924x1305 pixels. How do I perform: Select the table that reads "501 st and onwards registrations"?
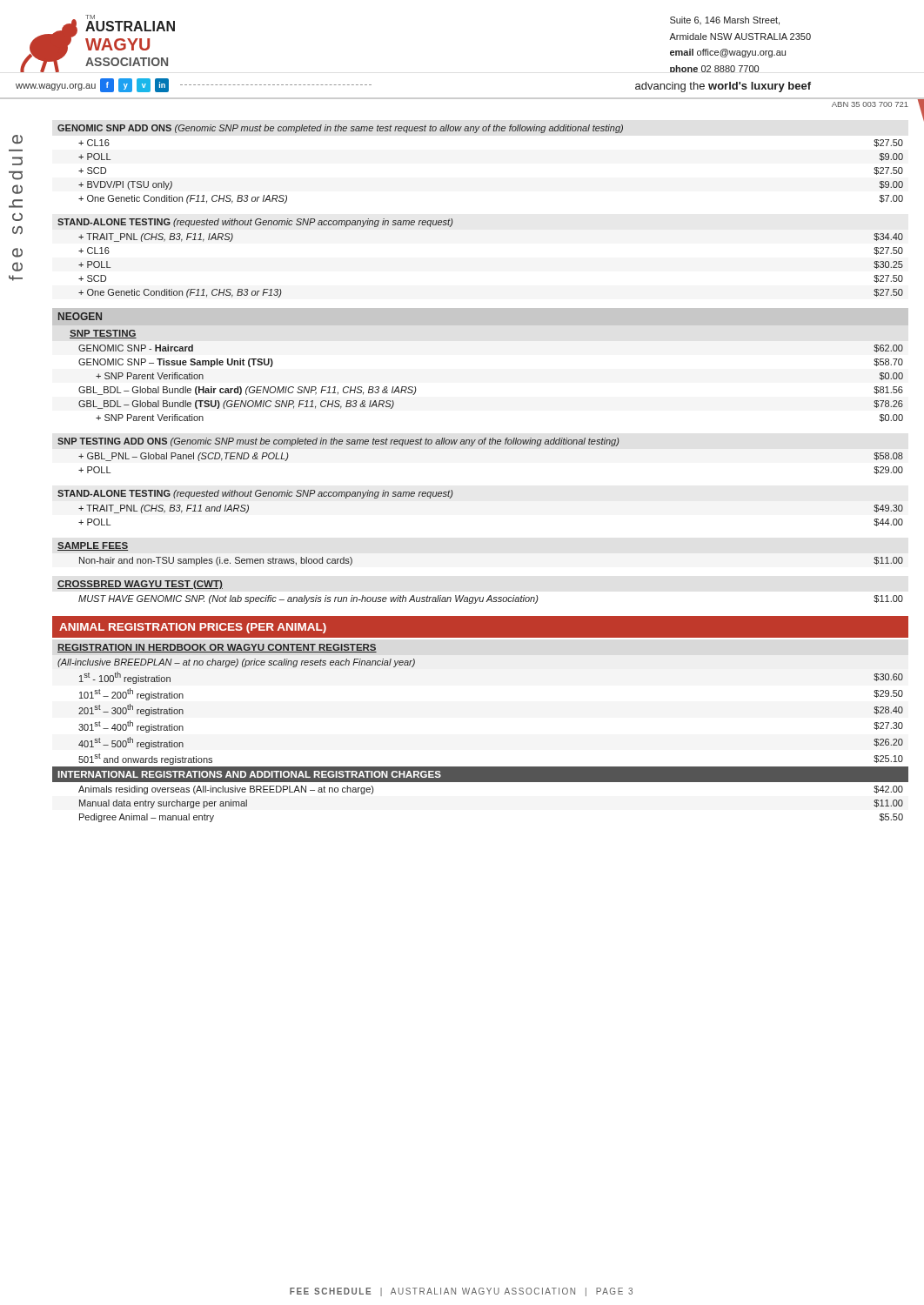coord(480,736)
